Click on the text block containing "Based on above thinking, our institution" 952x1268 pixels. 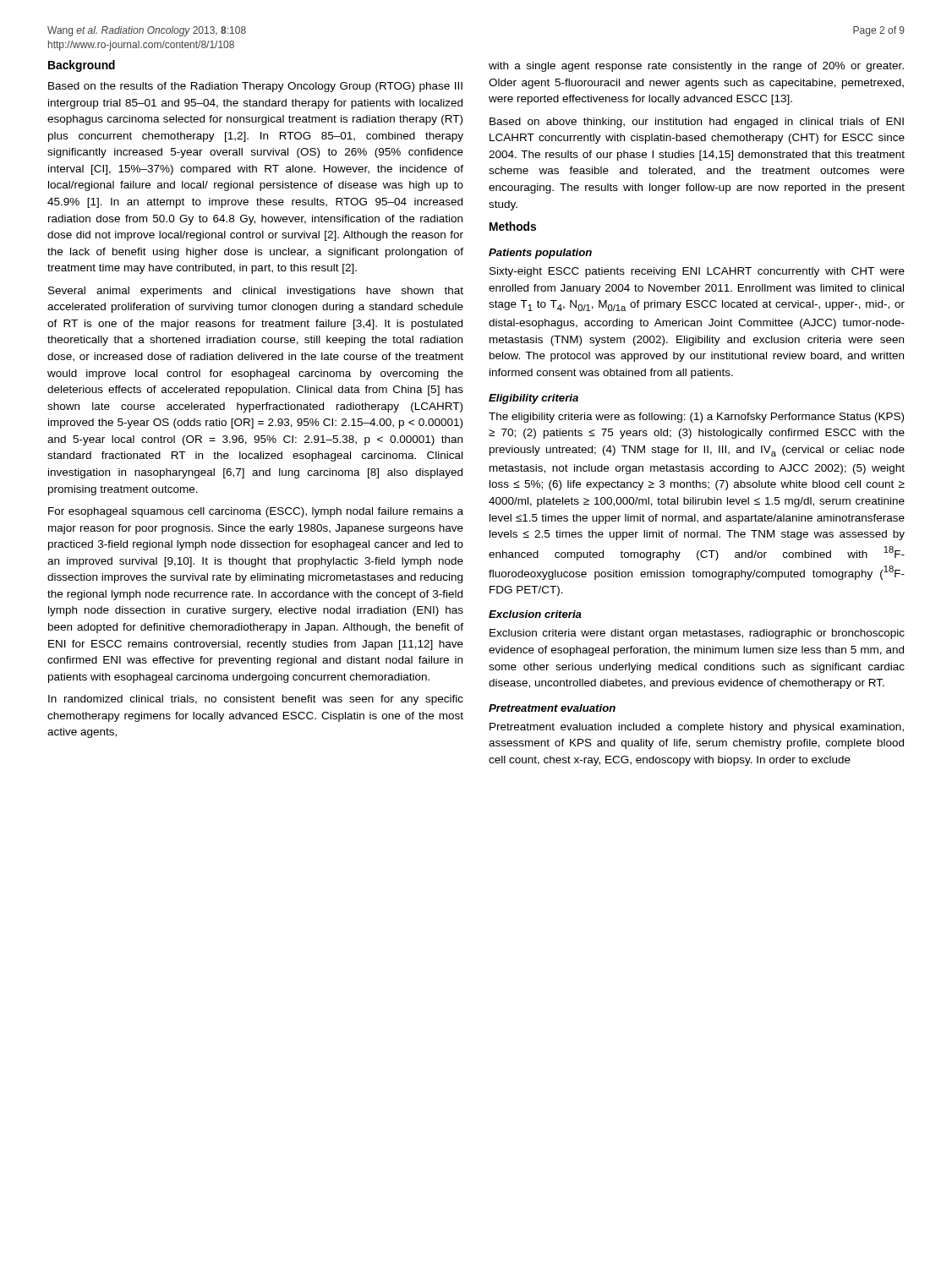(x=697, y=163)
